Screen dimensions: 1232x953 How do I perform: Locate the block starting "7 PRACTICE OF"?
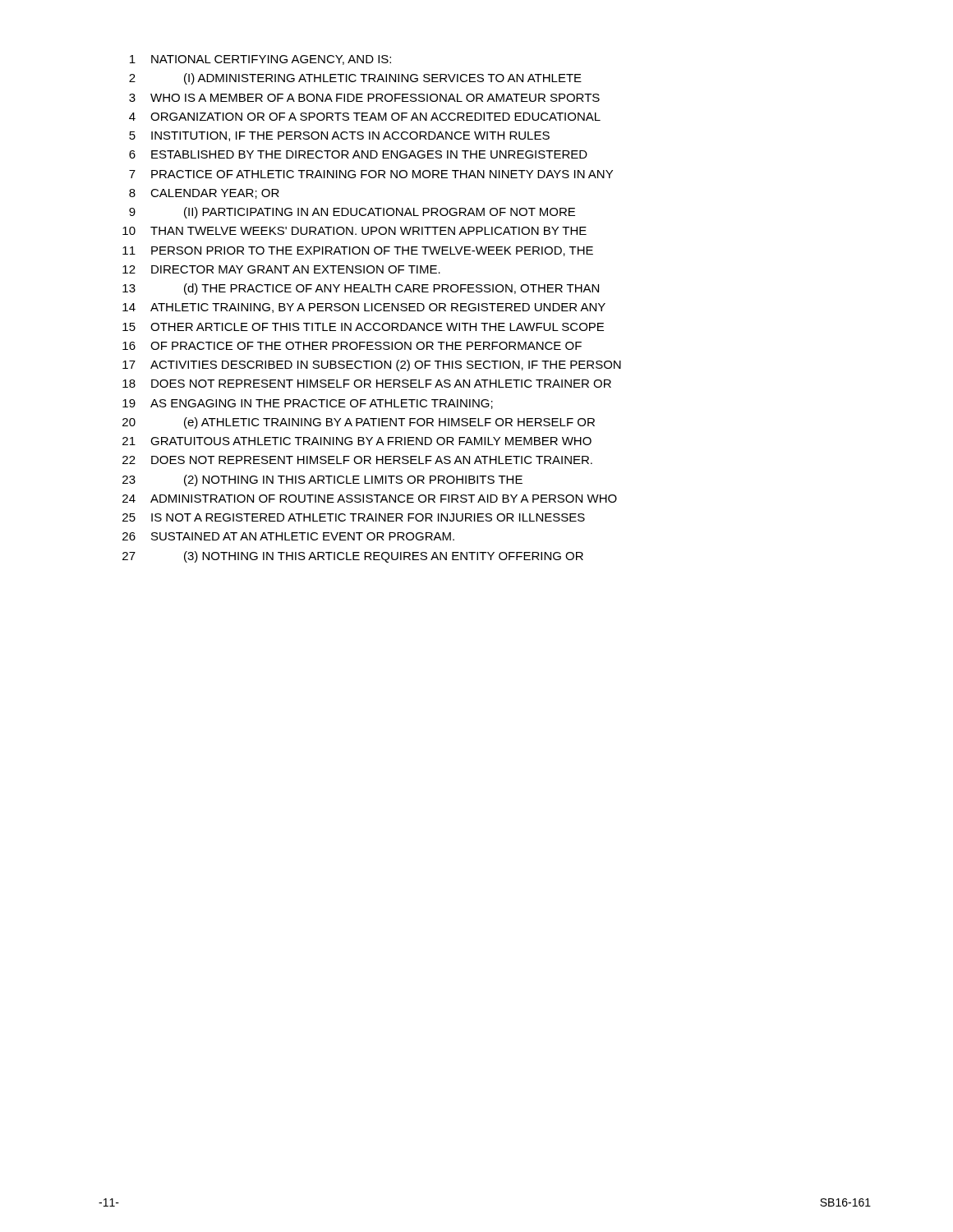point(485,173)
